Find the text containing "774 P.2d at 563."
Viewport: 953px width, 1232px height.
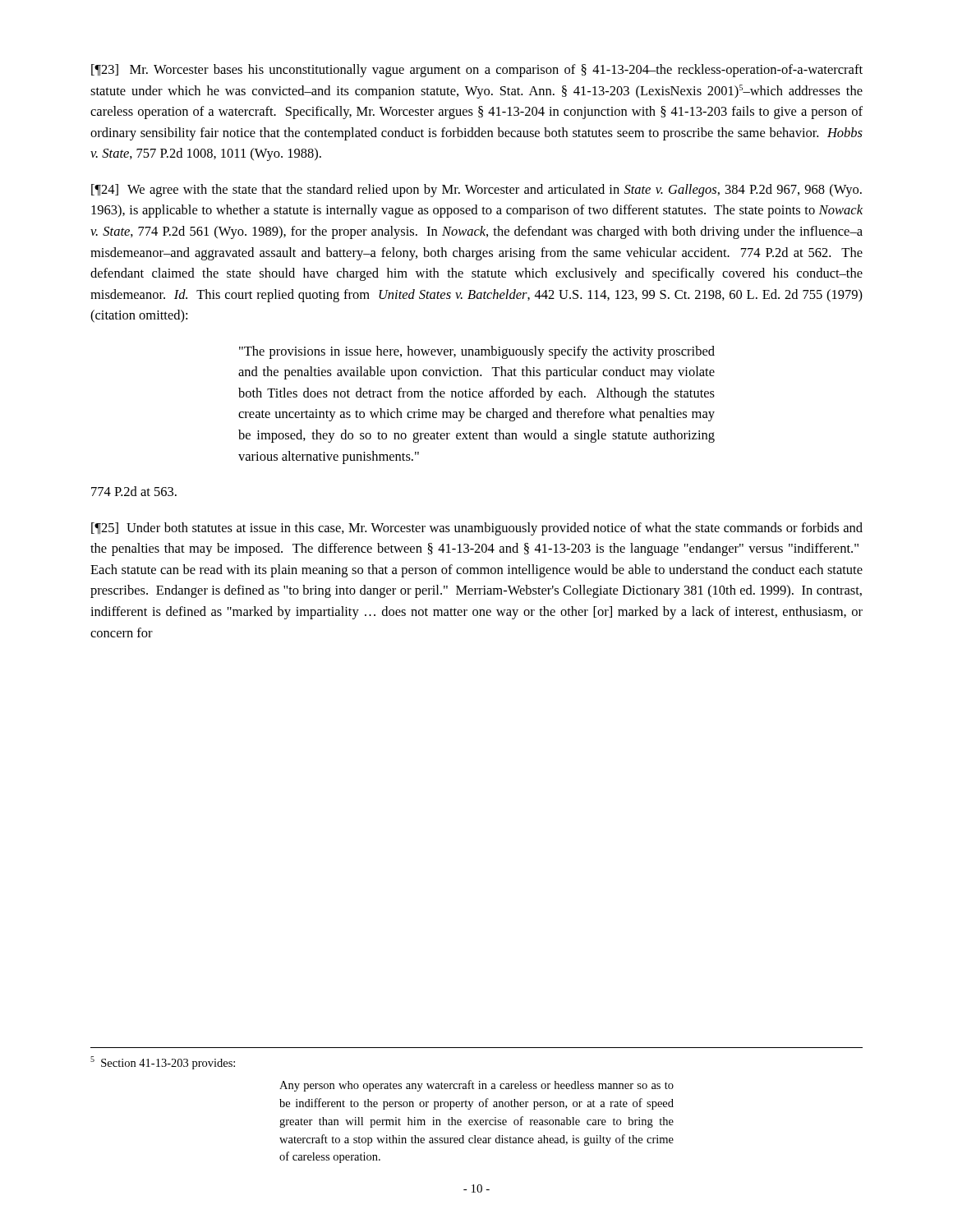134,492
